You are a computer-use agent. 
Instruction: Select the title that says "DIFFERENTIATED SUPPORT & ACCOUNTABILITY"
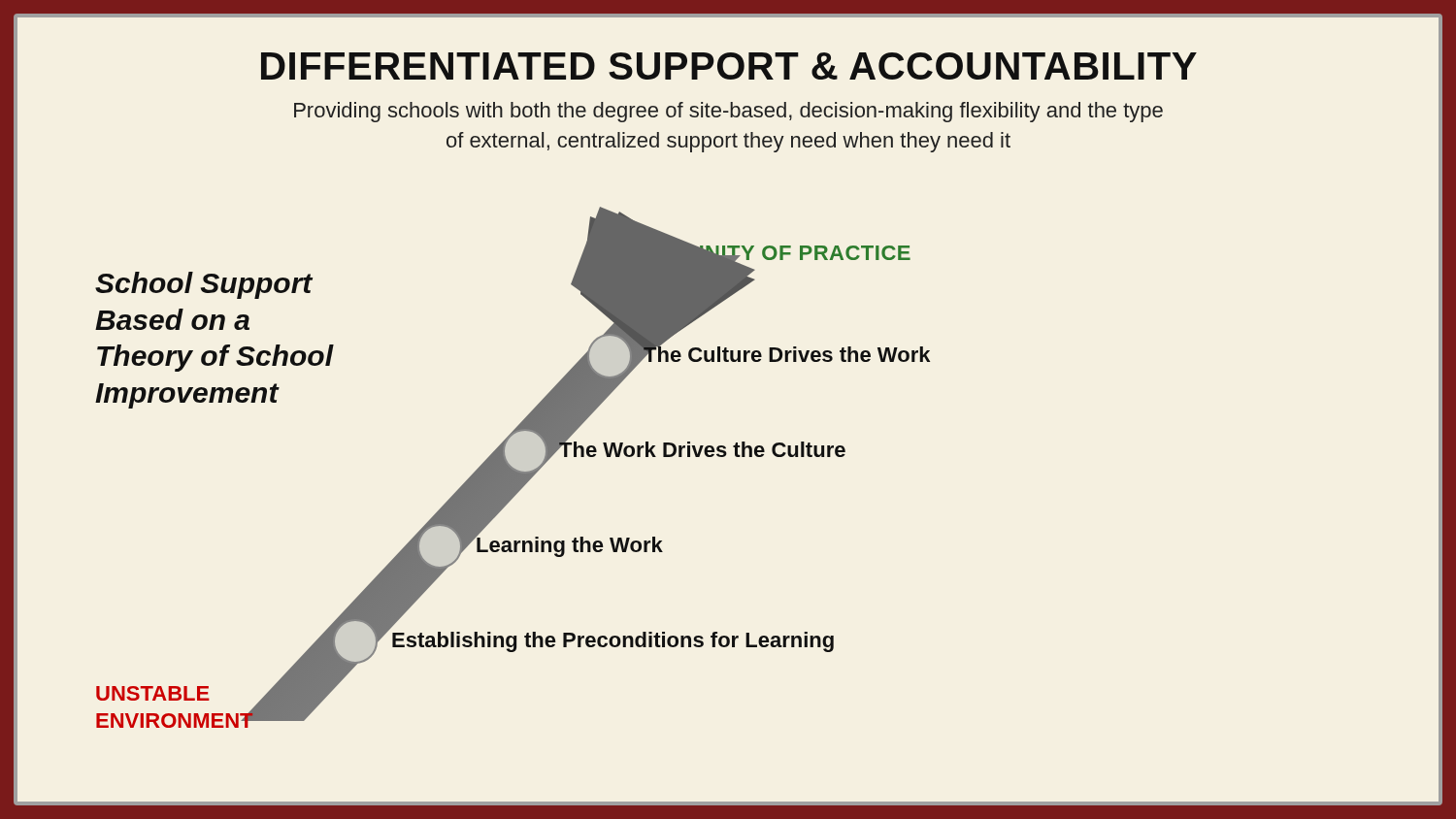[x=728, y=100]
